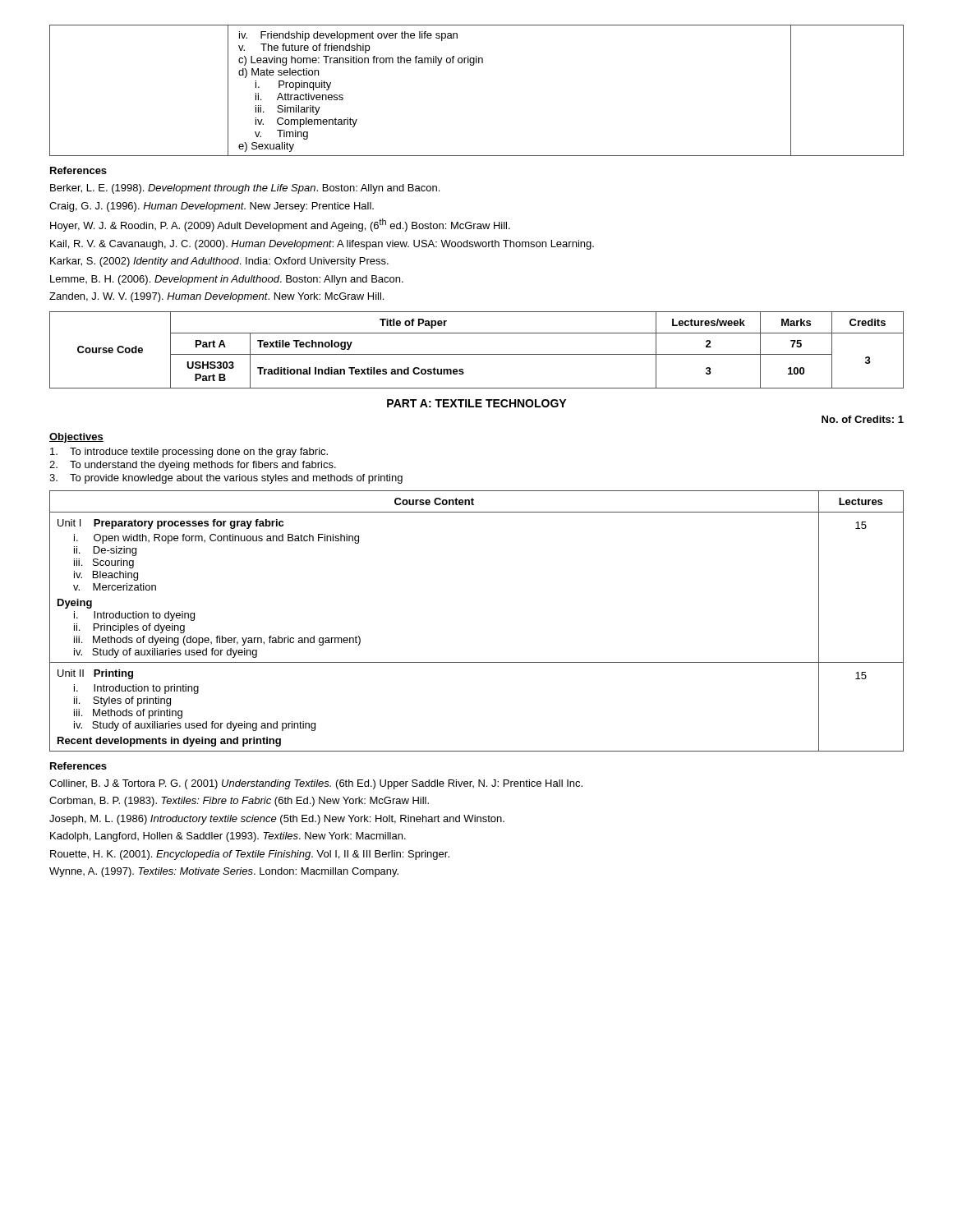
Task: Point to "No. of Credits: 1"
Action: [862, 419]
